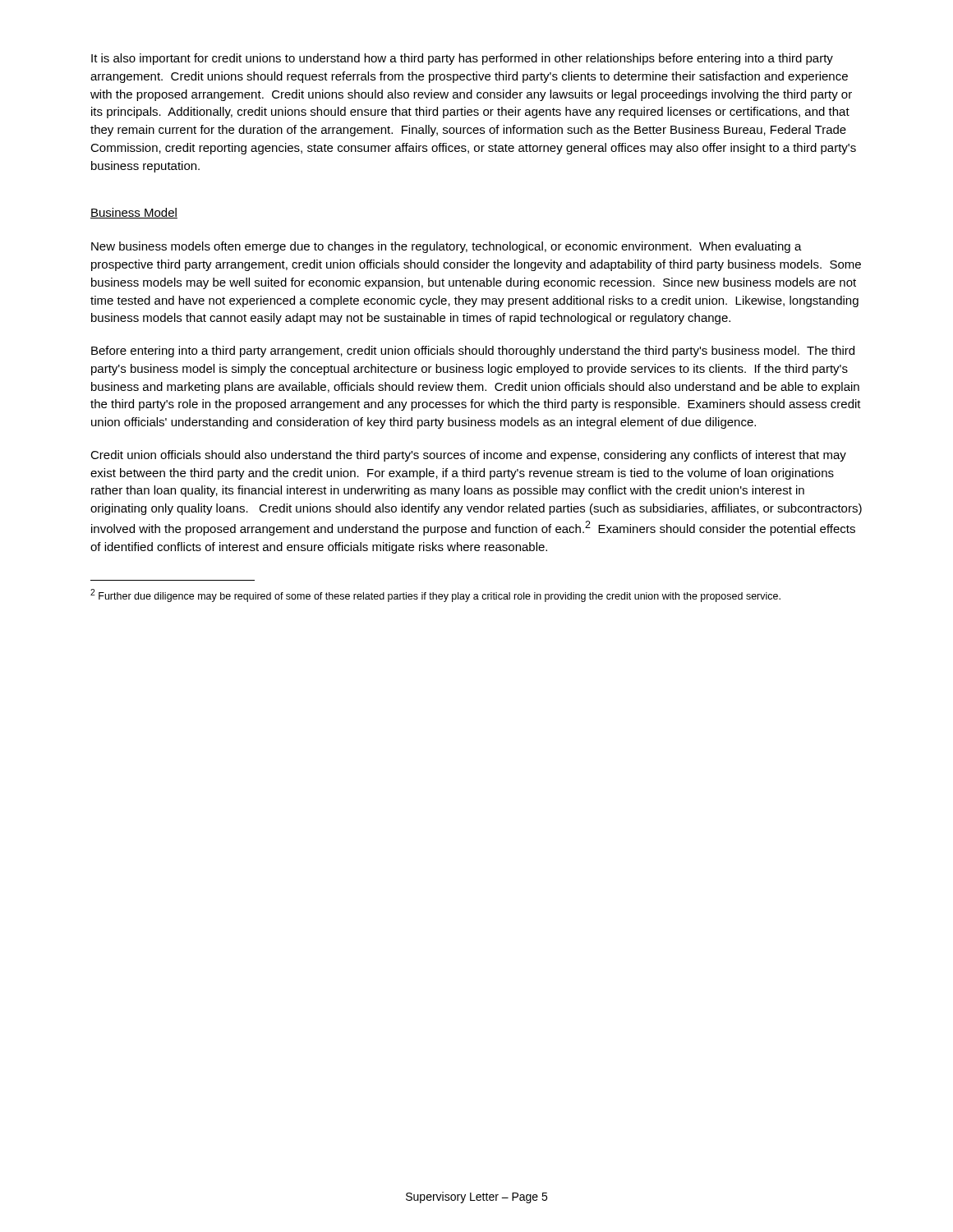Locate the text block that reads "New business models often emerge due to"
This screenshot has width=953, height=1232.
[476, 282]
